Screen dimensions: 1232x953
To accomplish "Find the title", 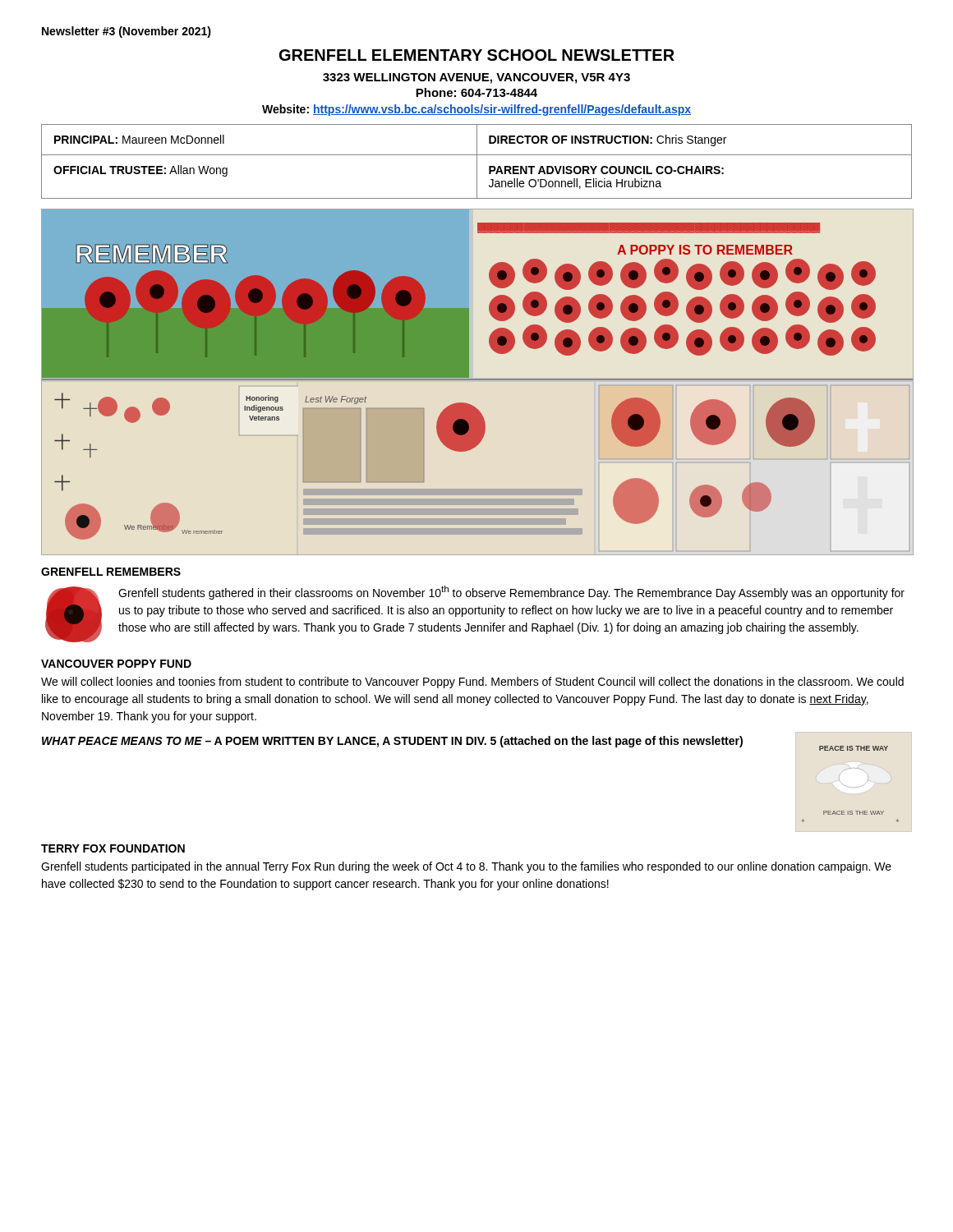I will click(476, 55).
